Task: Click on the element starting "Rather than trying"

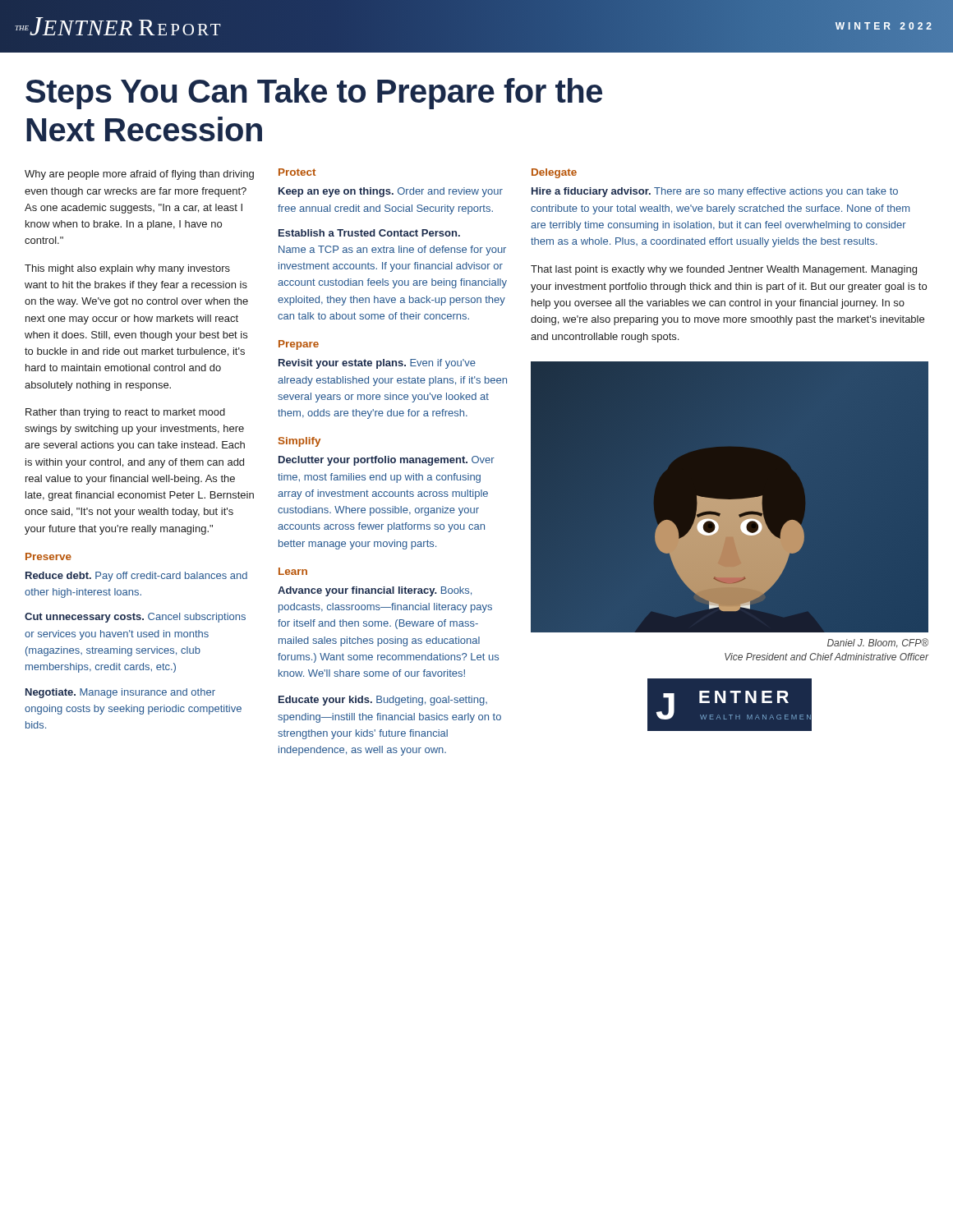Action: tap(140, 470)
